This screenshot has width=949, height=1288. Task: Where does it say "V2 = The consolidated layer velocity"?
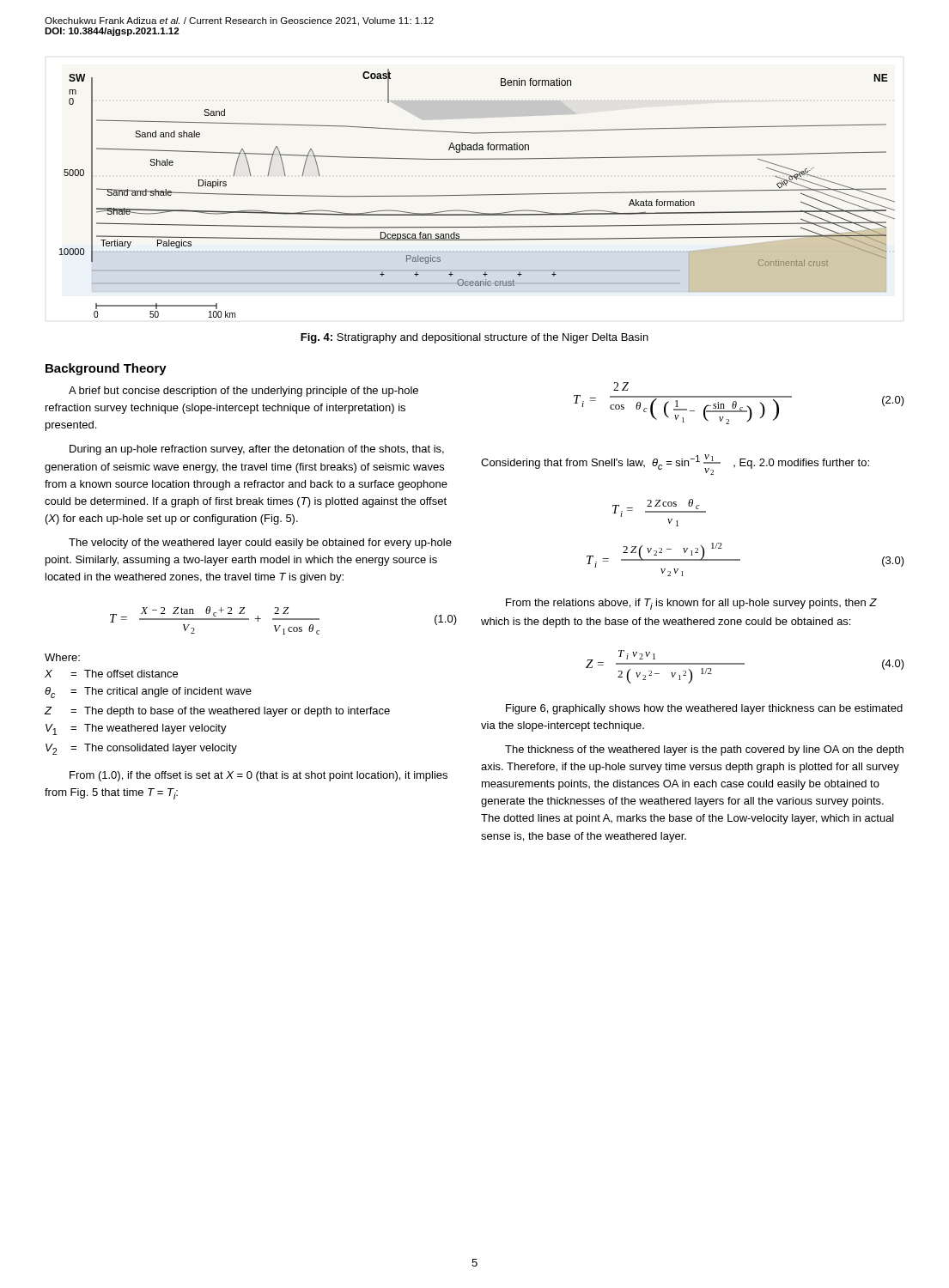(x=141, y=749)
